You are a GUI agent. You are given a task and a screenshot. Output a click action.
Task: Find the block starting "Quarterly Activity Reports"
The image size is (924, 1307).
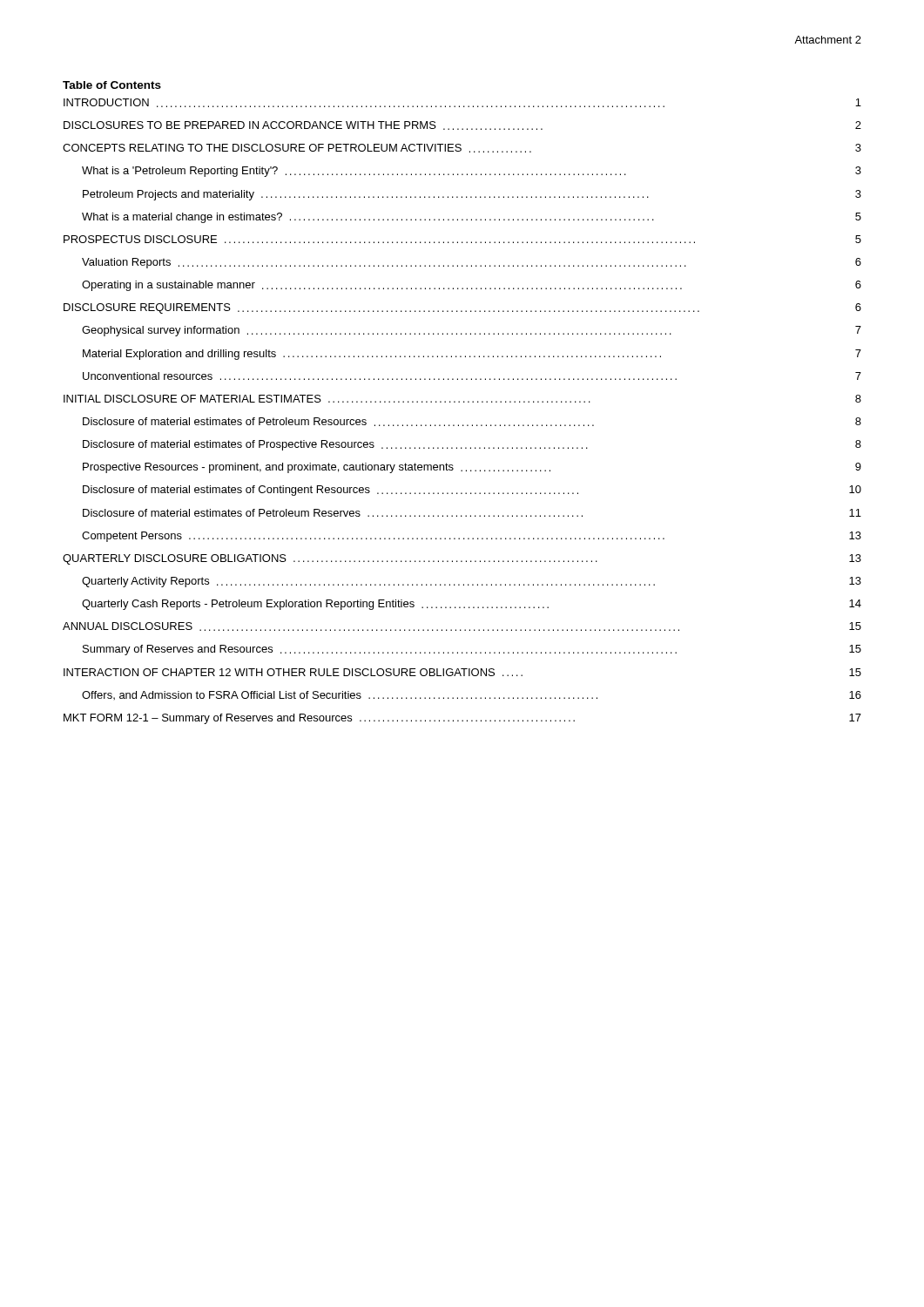coord(462,582)
